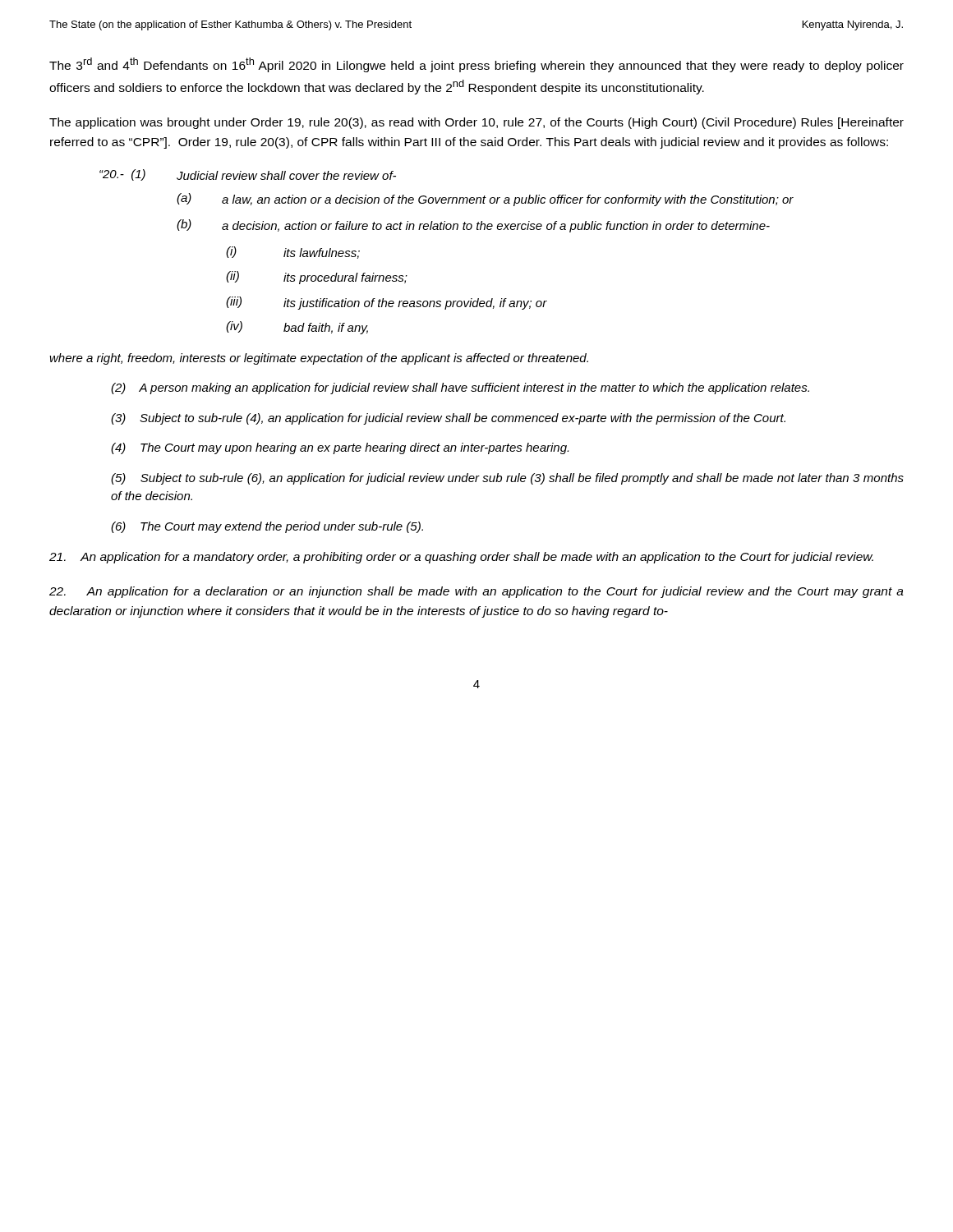The height and width of the screenshot is (1232, 953).
Task: Find the list item containing "“20.- (1) Judicial review shall cover"
Action: (248, 175)
